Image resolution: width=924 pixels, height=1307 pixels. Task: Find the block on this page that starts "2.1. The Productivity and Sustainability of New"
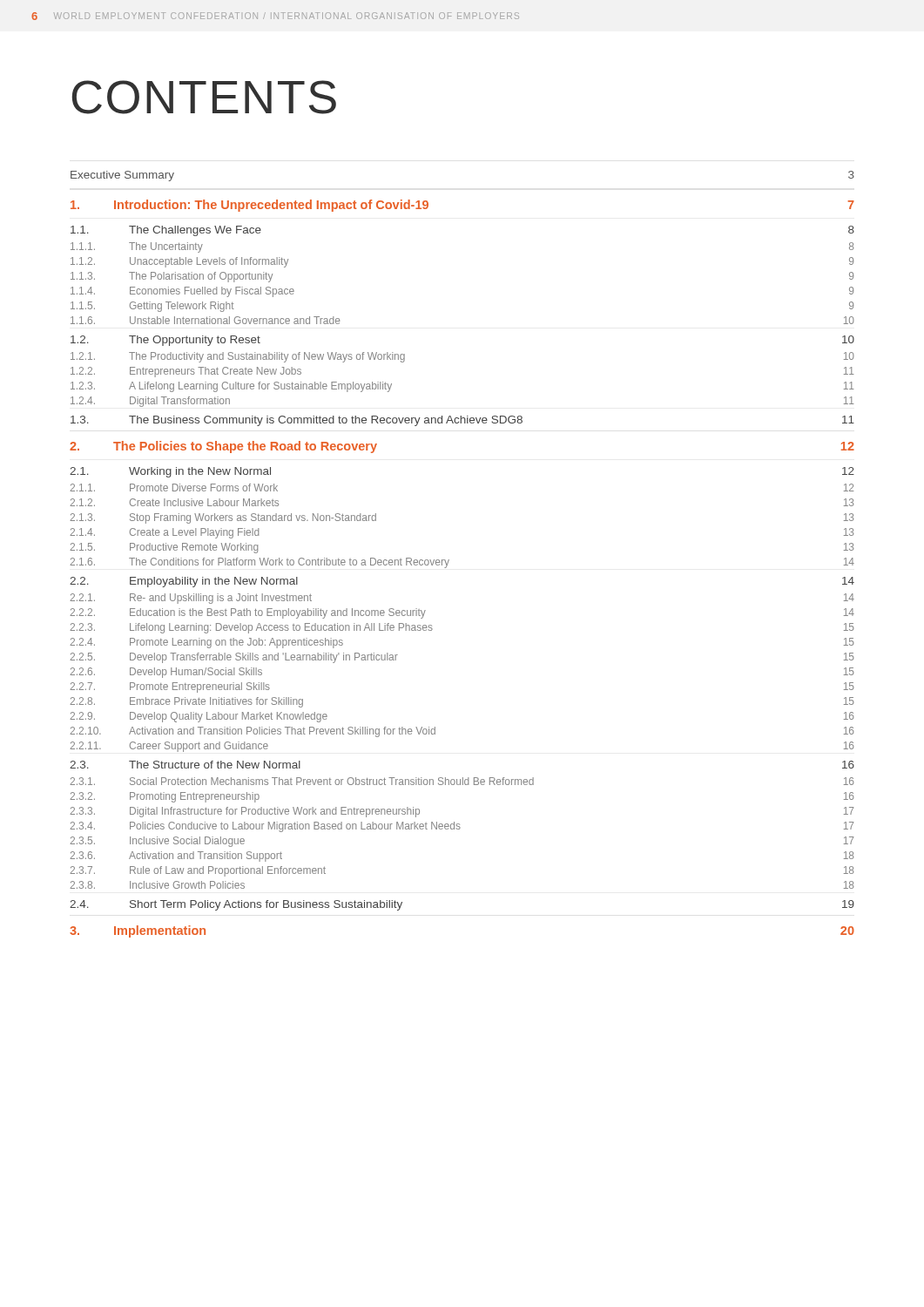81,357
